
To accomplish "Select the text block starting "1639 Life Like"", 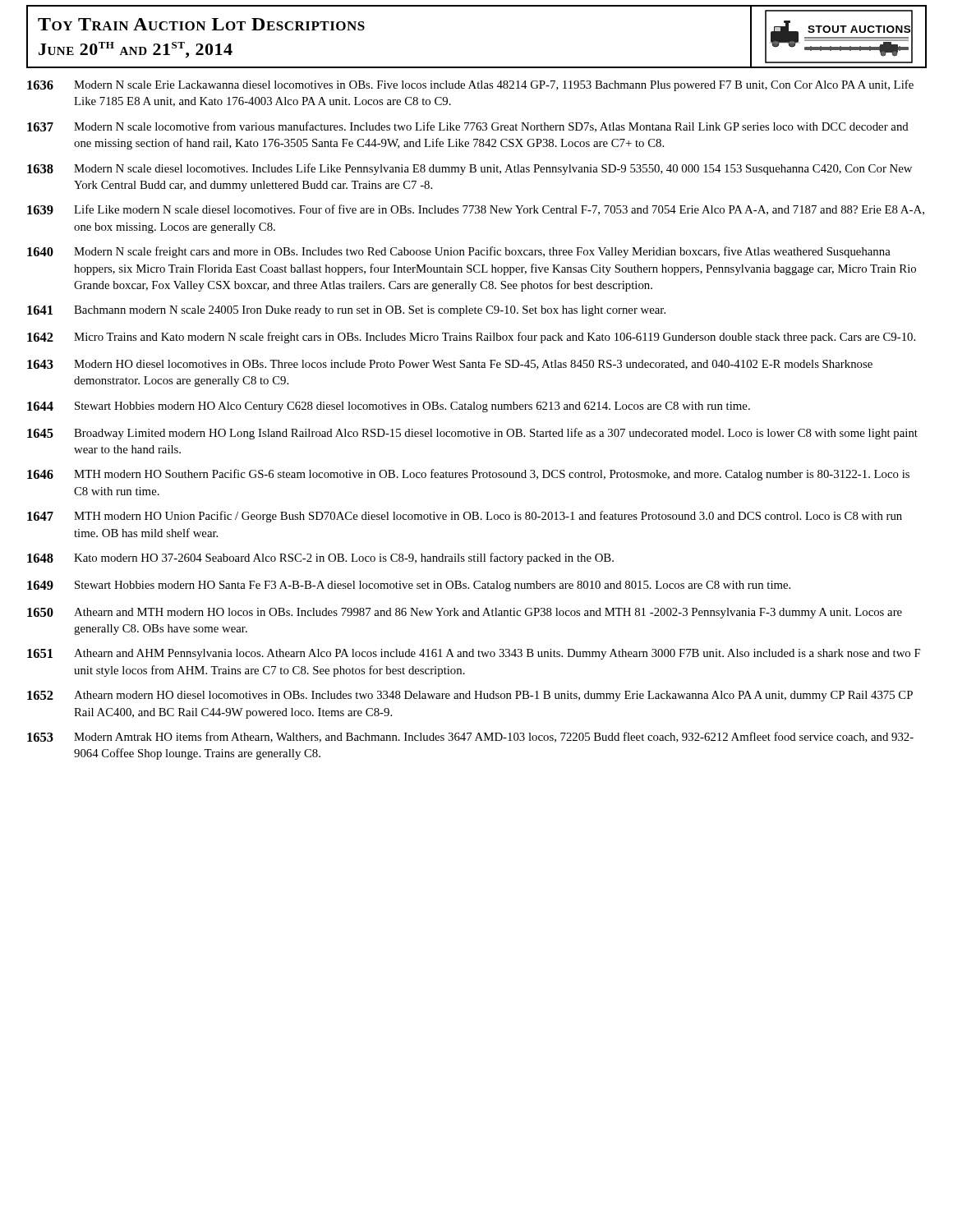I will coord(476,218).
